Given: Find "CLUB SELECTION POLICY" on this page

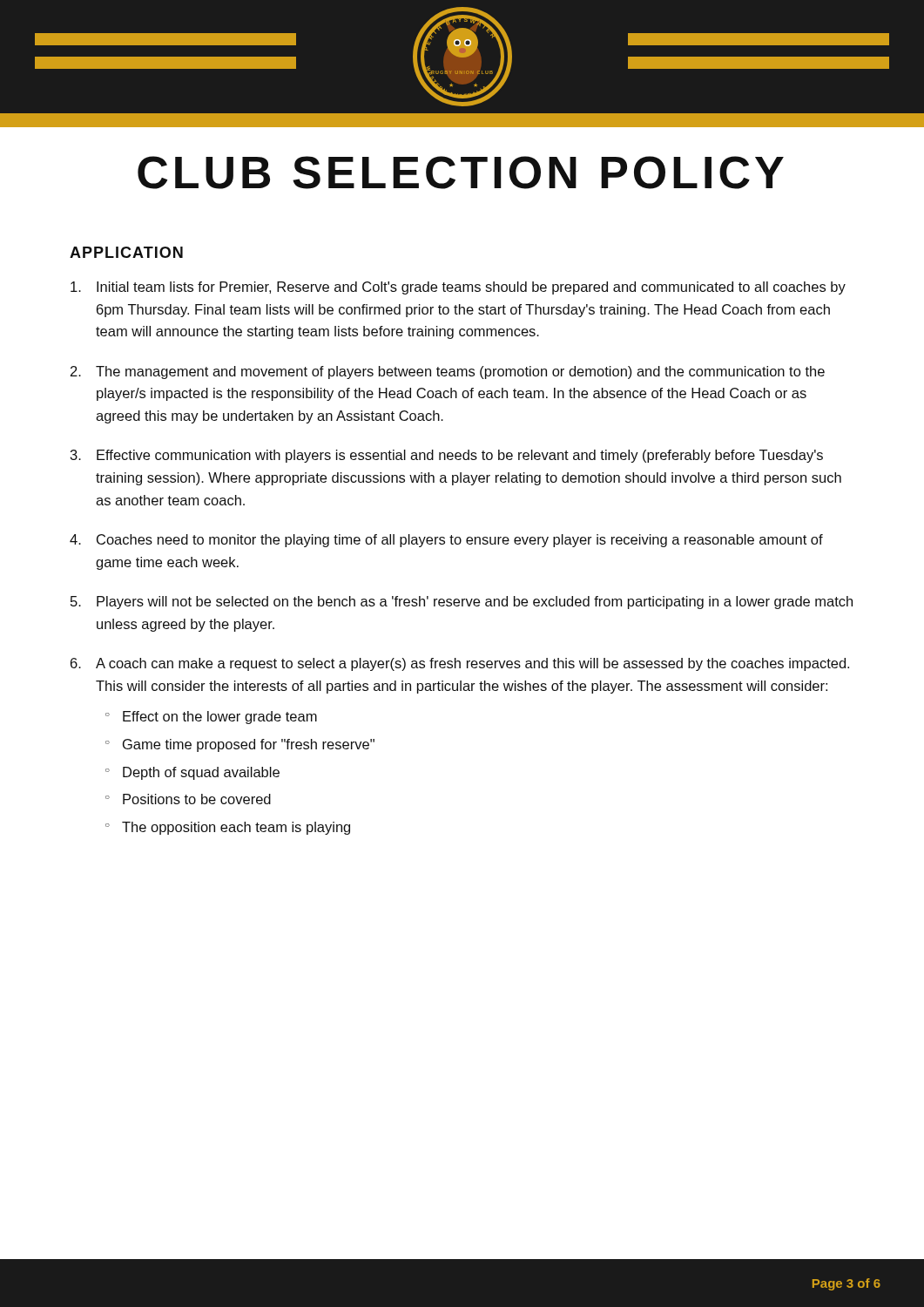Looking at the screenshot, I should click(462, 173).
